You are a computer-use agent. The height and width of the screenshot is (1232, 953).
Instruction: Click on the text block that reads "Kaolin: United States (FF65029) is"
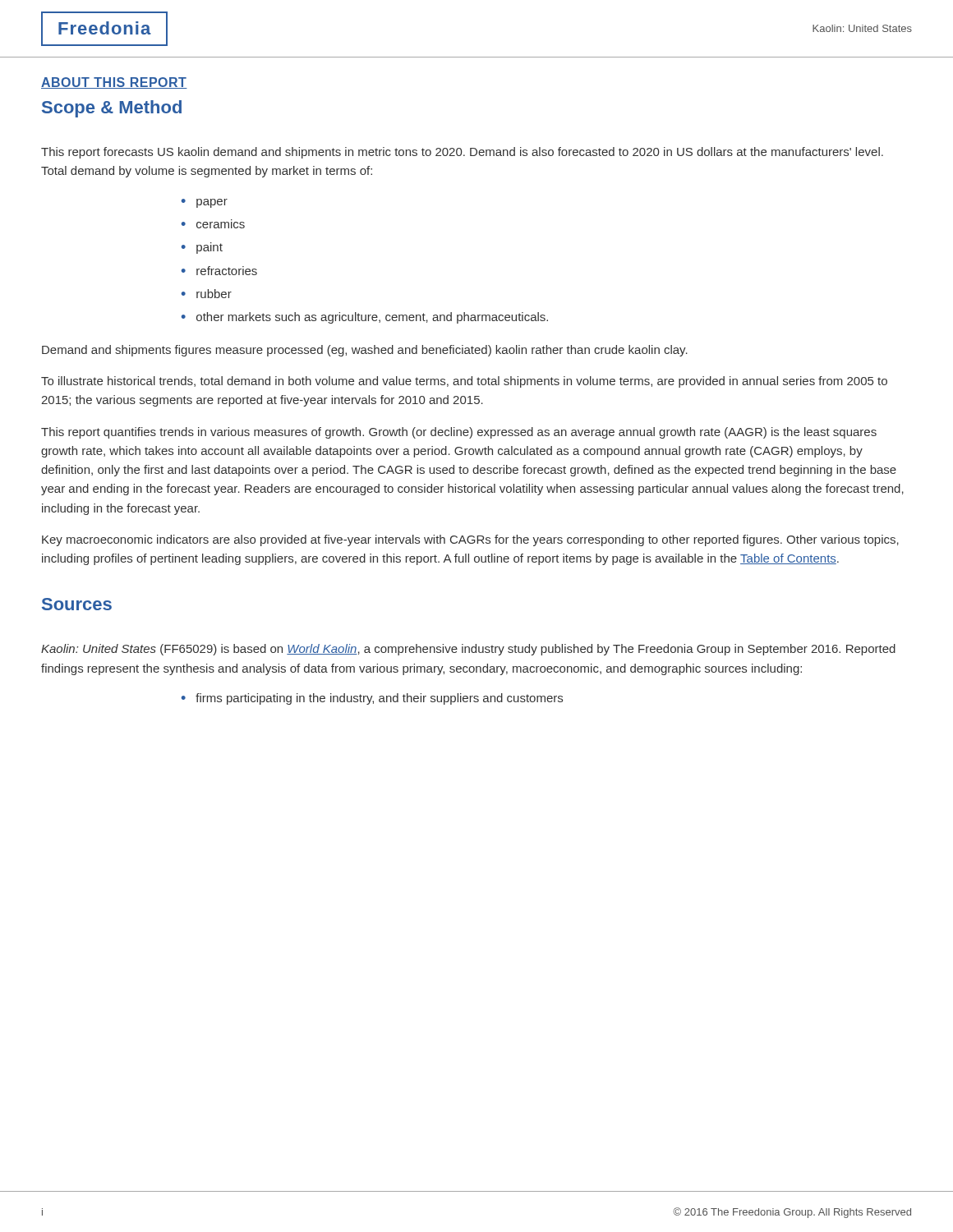476,658
